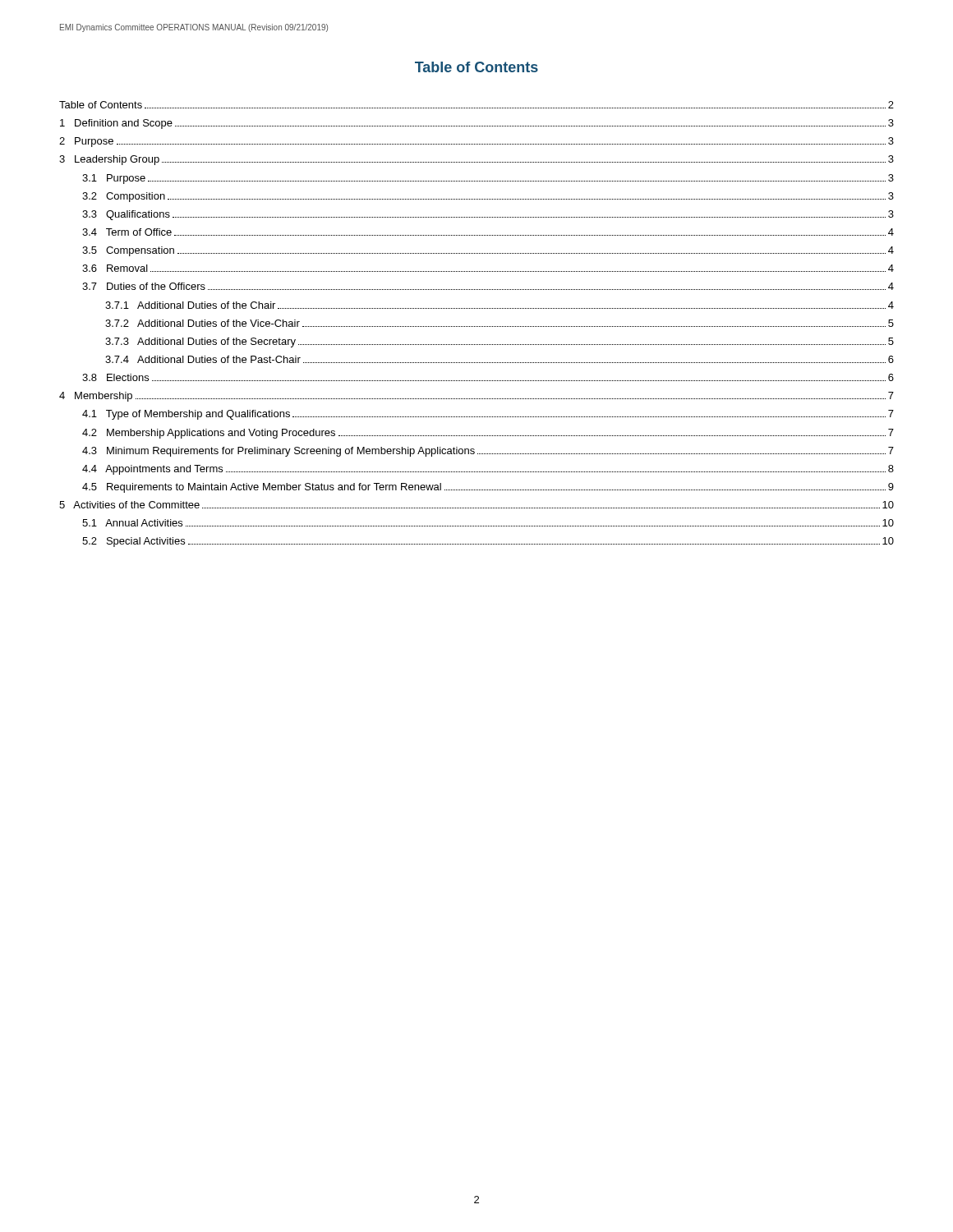
Task: Find the text block starting "3.7.4 Additional Duties"
Action: coord(499,360)
